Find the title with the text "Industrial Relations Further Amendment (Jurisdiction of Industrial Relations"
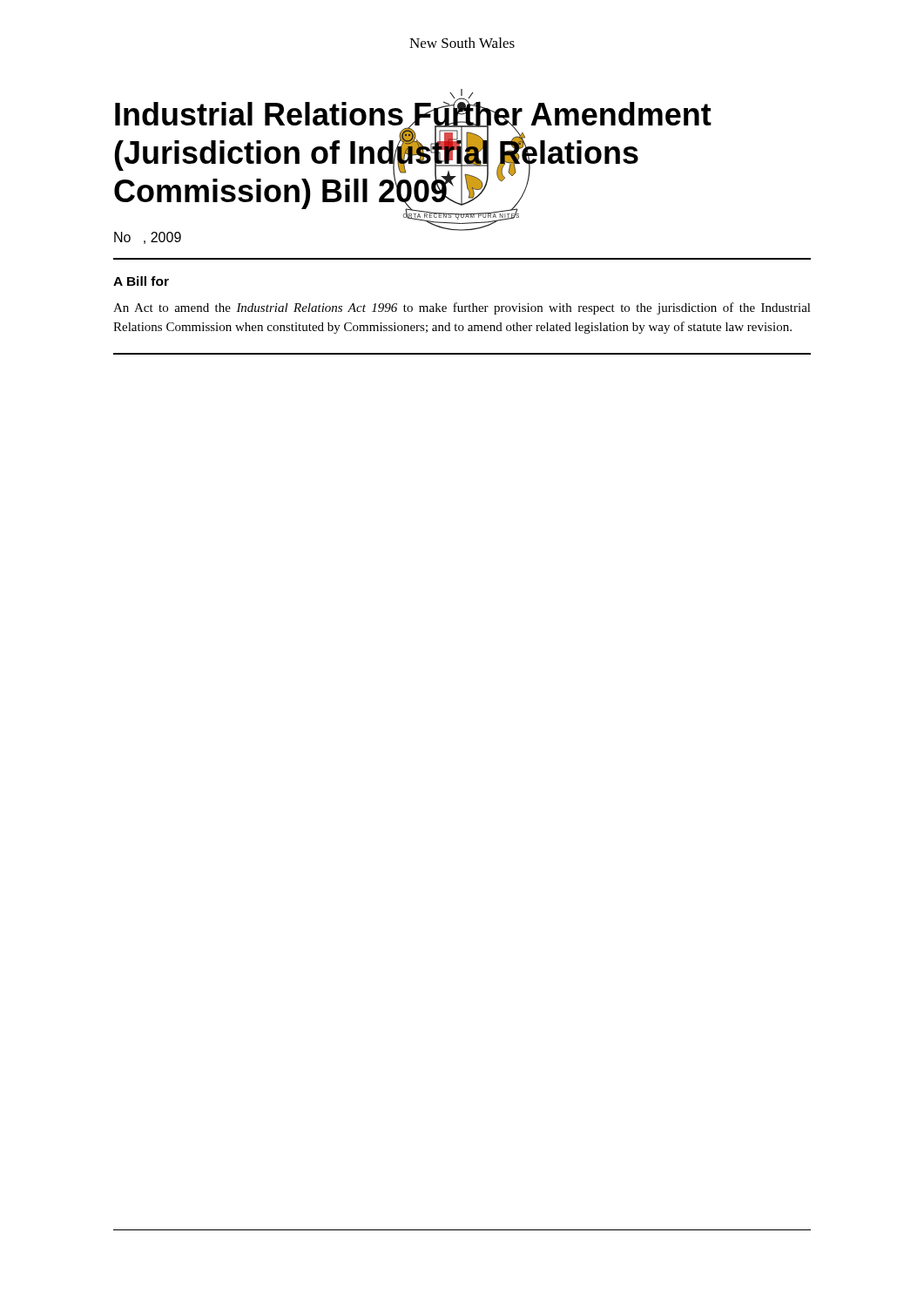The height and width of the screenshot is (1307, 924). pos(462,153)
